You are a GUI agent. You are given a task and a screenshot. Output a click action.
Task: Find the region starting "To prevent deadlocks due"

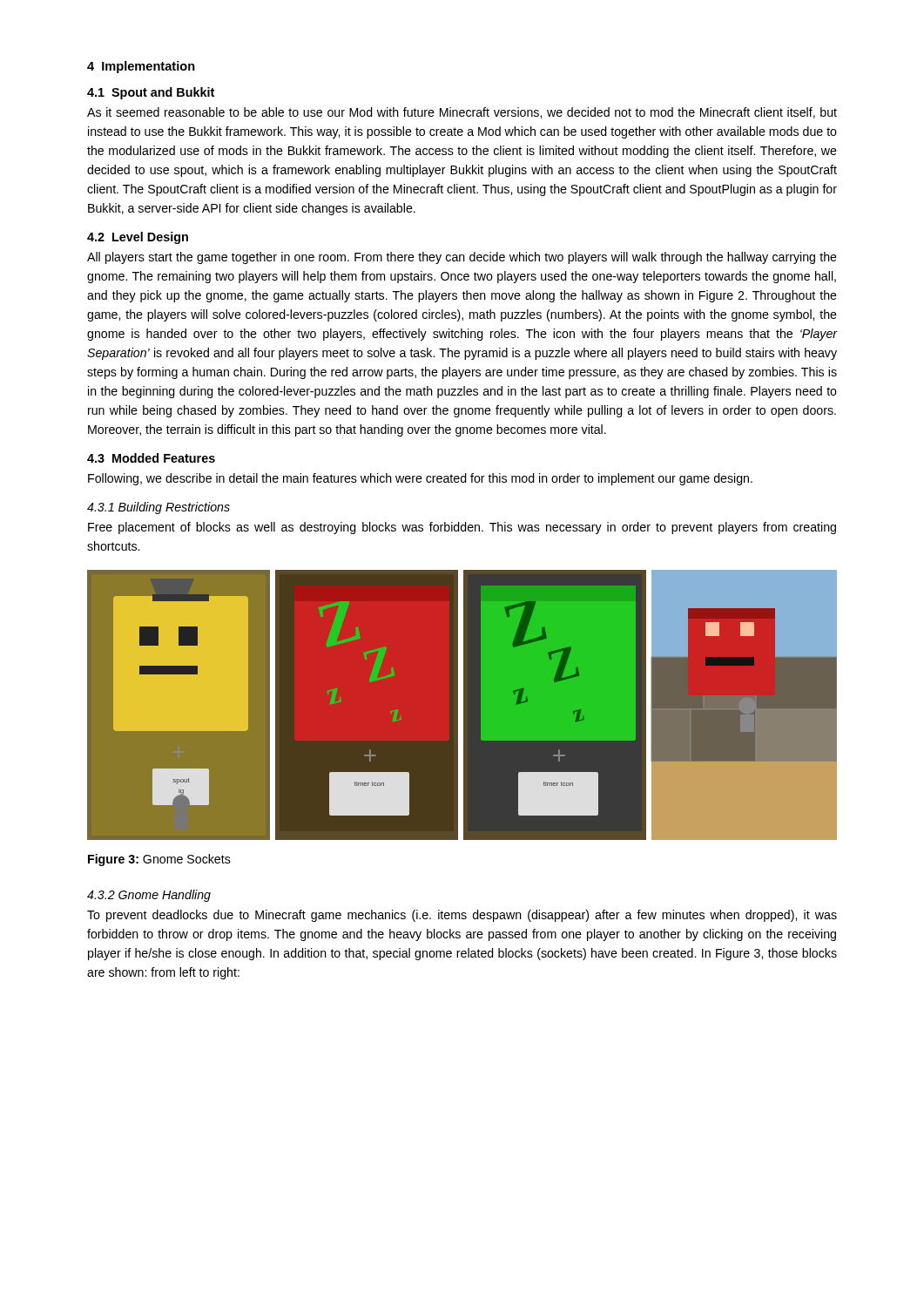(x=462, y=944)
